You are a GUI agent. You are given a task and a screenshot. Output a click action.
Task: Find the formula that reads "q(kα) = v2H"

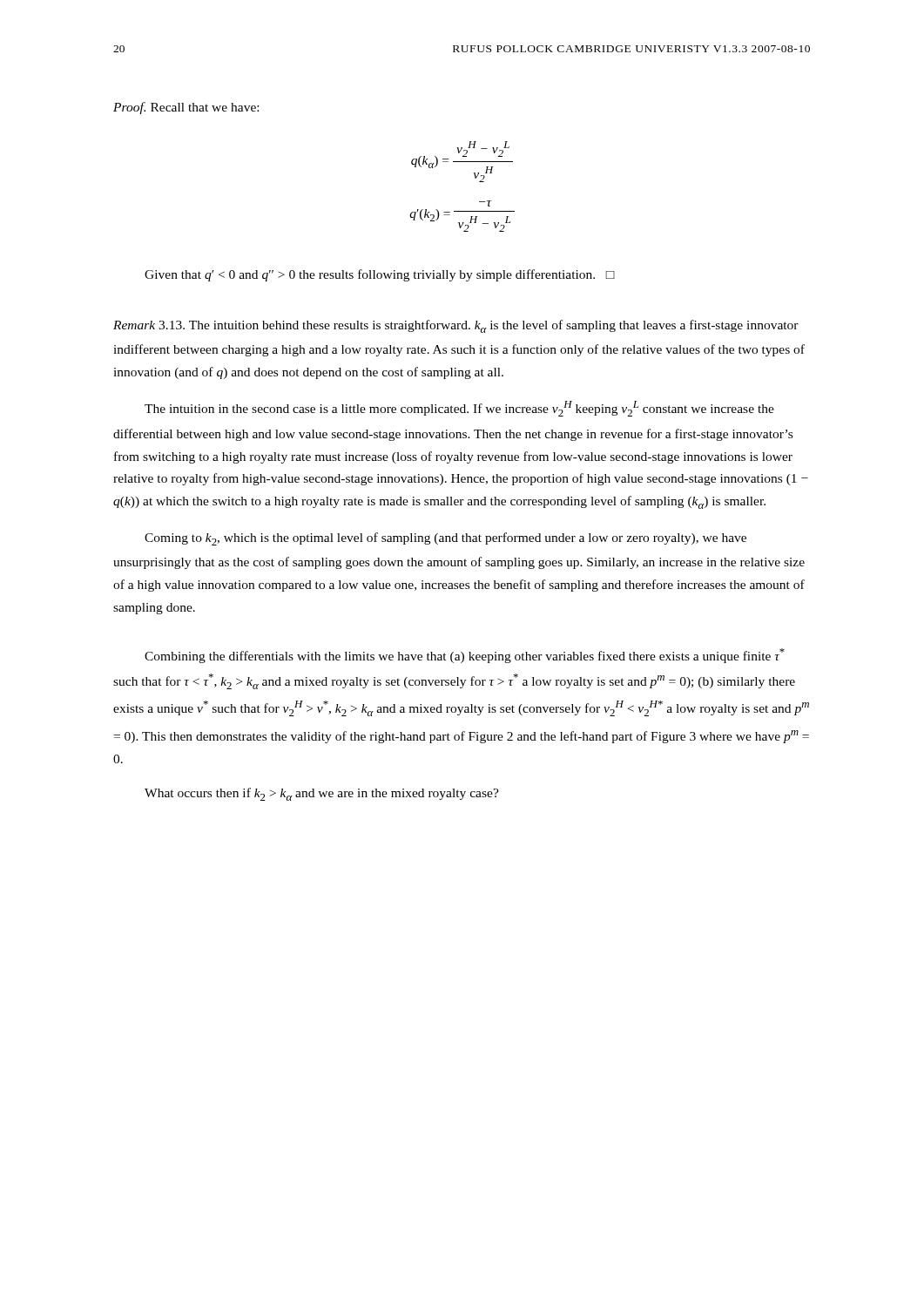coord(462,162)
